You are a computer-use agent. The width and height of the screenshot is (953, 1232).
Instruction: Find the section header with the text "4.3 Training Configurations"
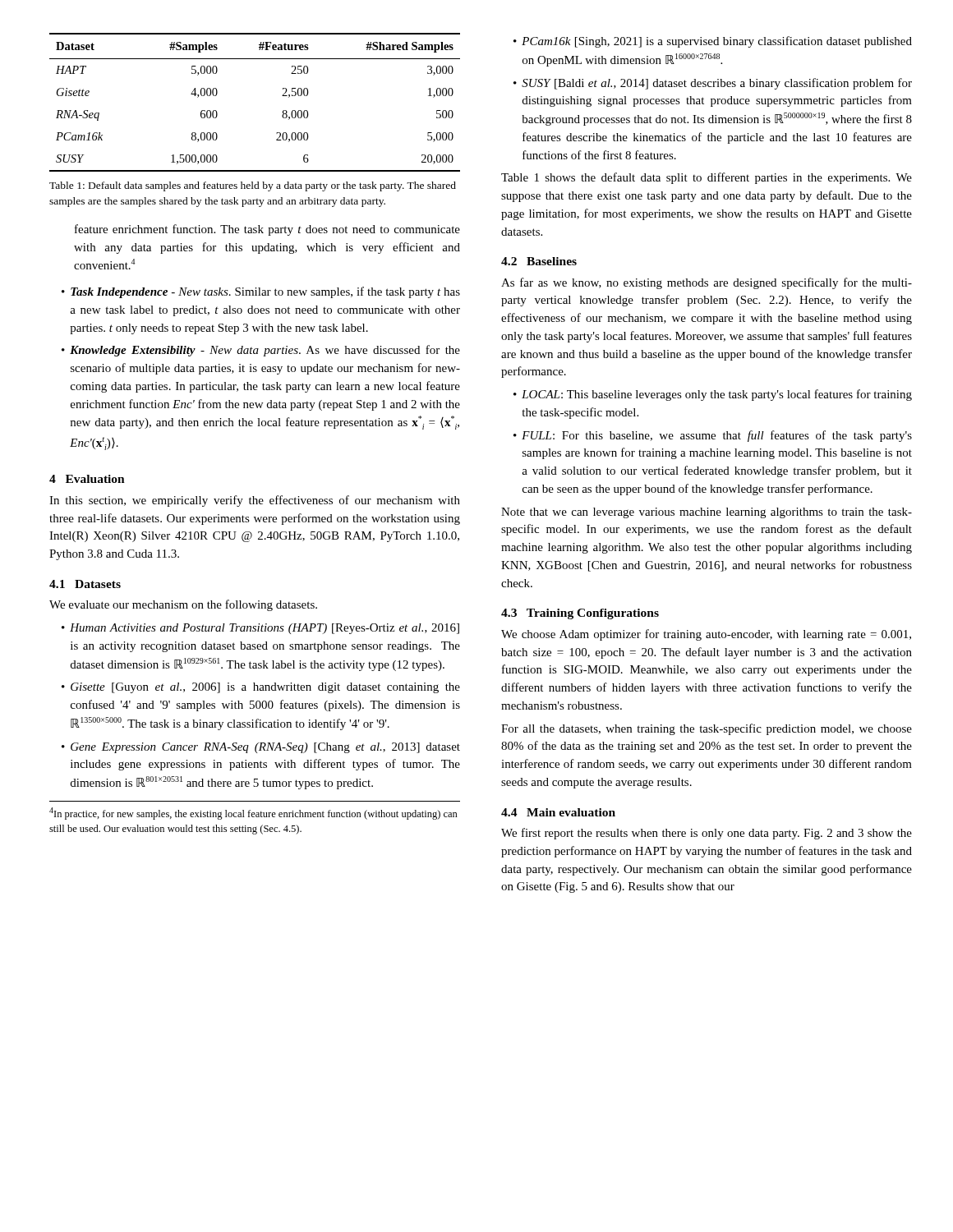[x=580, y=613]
